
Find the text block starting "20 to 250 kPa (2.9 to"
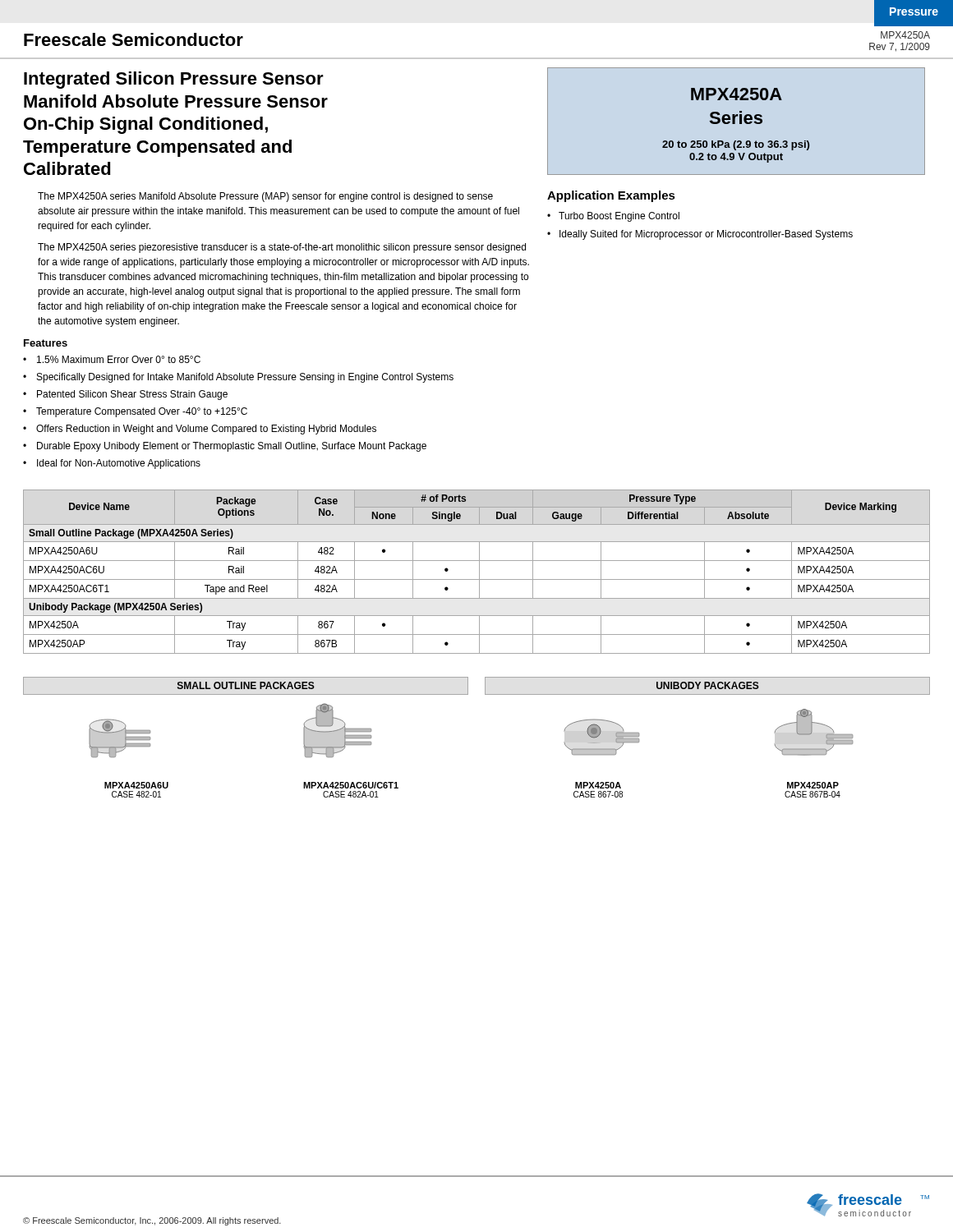click(736, 150)
